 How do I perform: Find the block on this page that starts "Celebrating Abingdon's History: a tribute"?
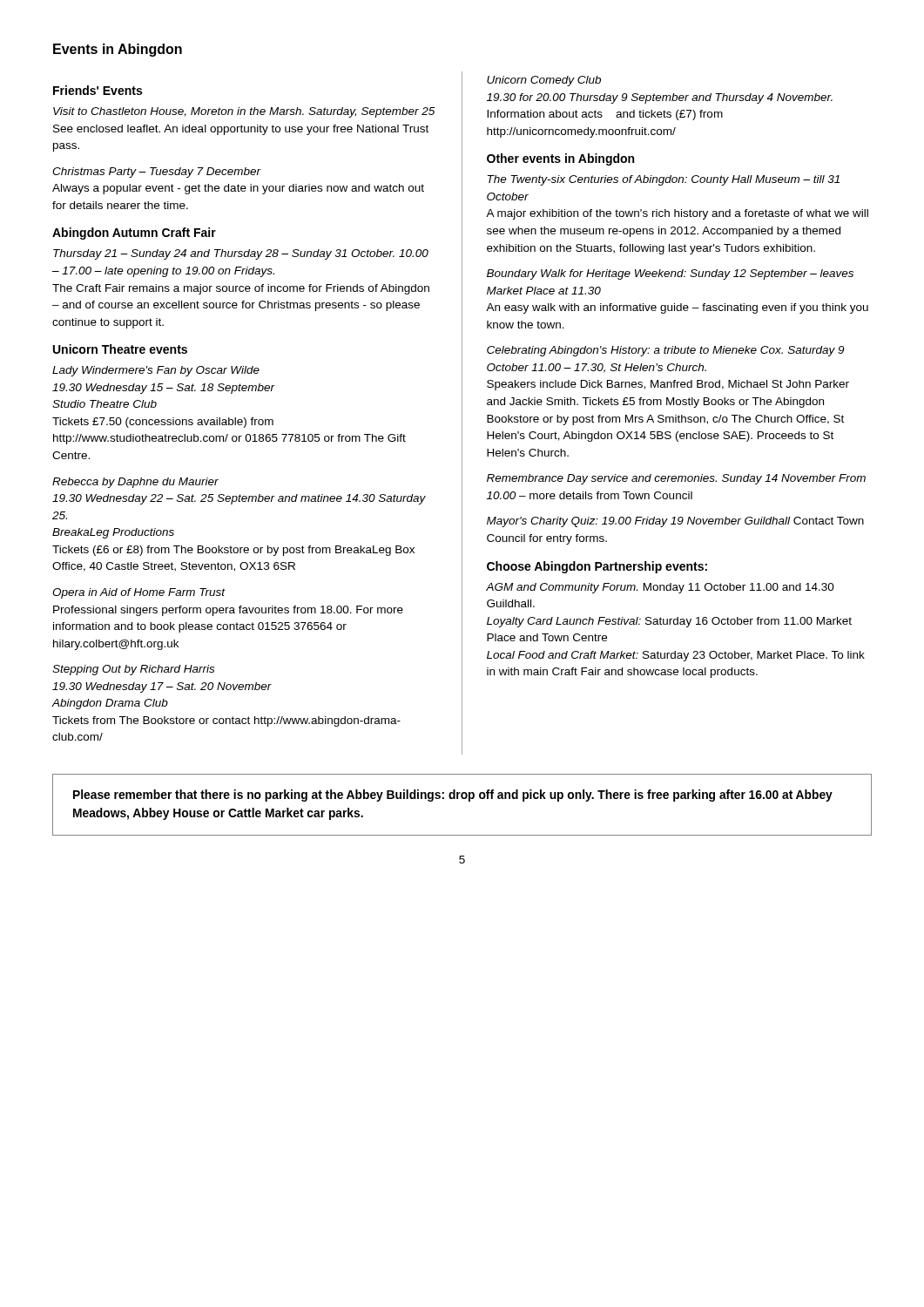668,401
